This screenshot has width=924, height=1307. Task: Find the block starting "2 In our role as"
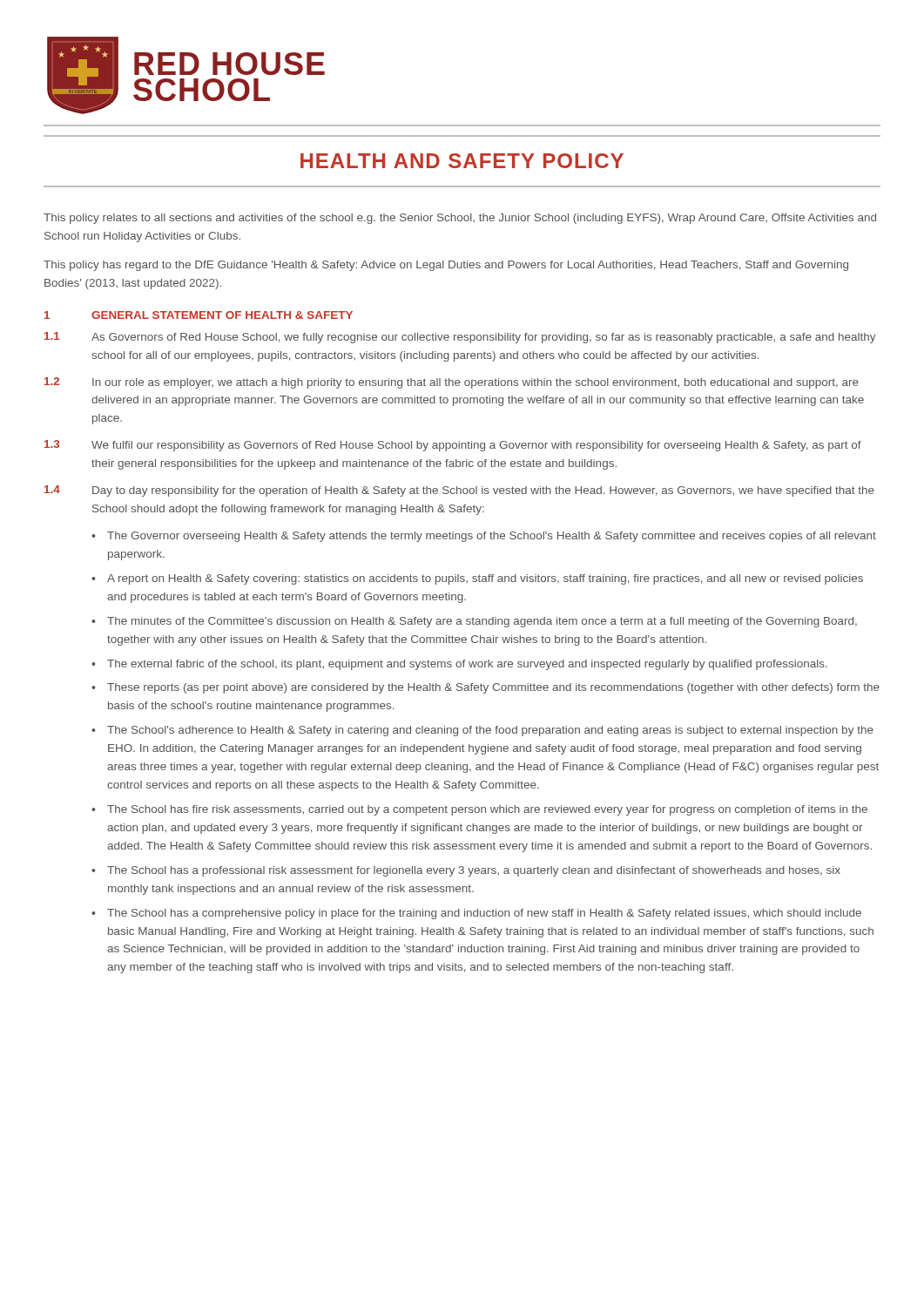coord(462,401)
